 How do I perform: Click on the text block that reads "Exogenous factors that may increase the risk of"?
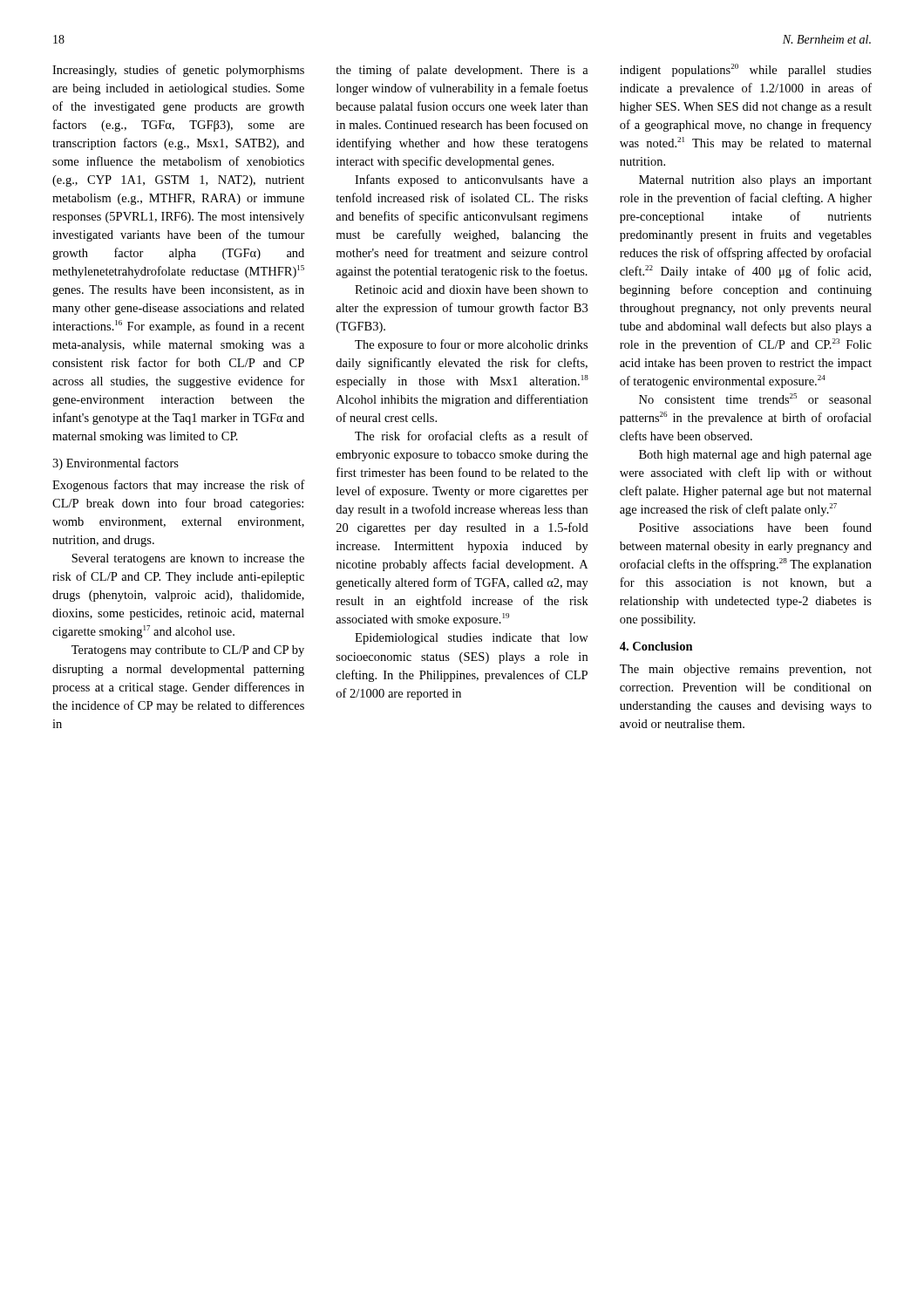[178, 513]
